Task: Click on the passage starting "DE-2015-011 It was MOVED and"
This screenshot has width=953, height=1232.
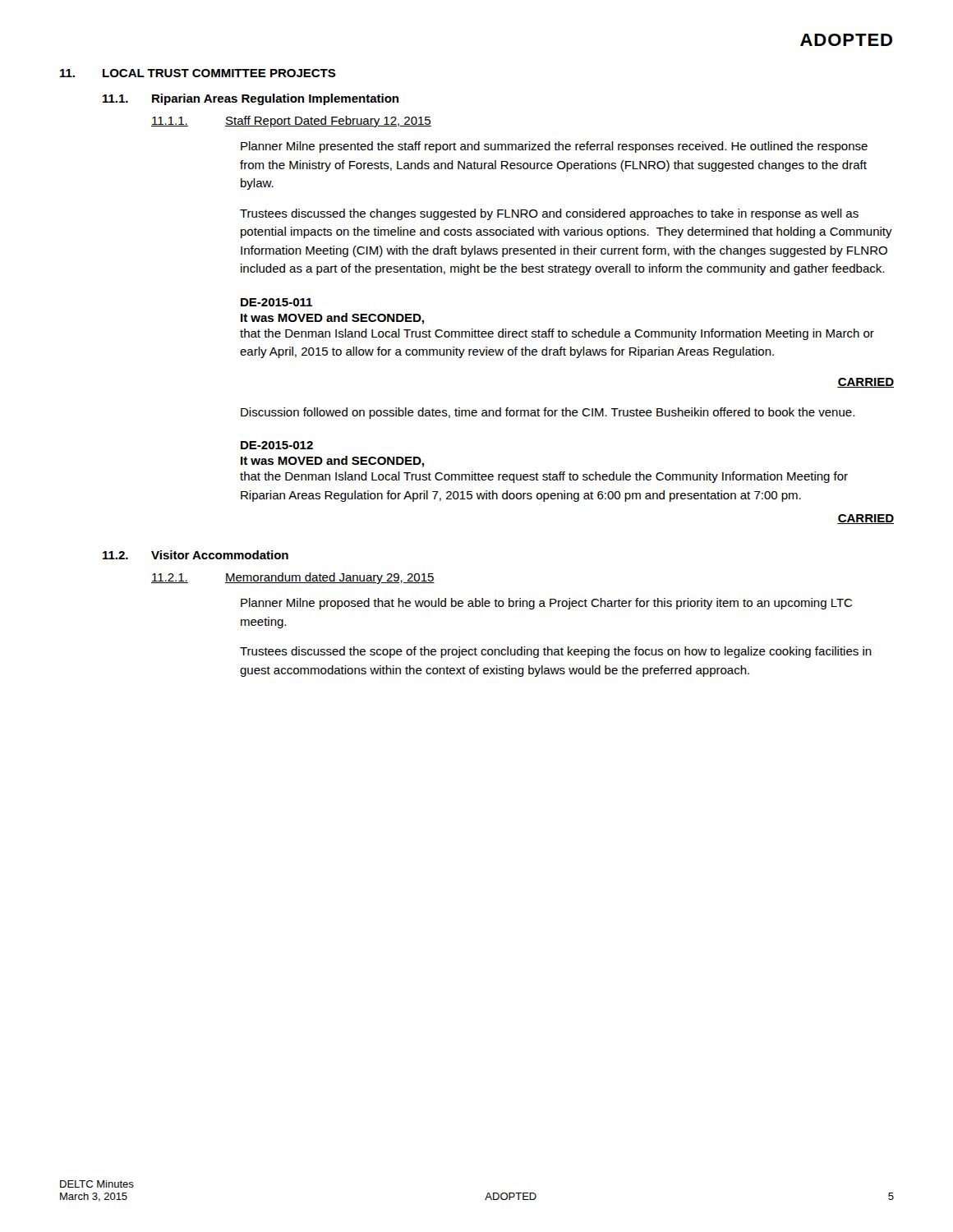Action: (x=567, y=328)
